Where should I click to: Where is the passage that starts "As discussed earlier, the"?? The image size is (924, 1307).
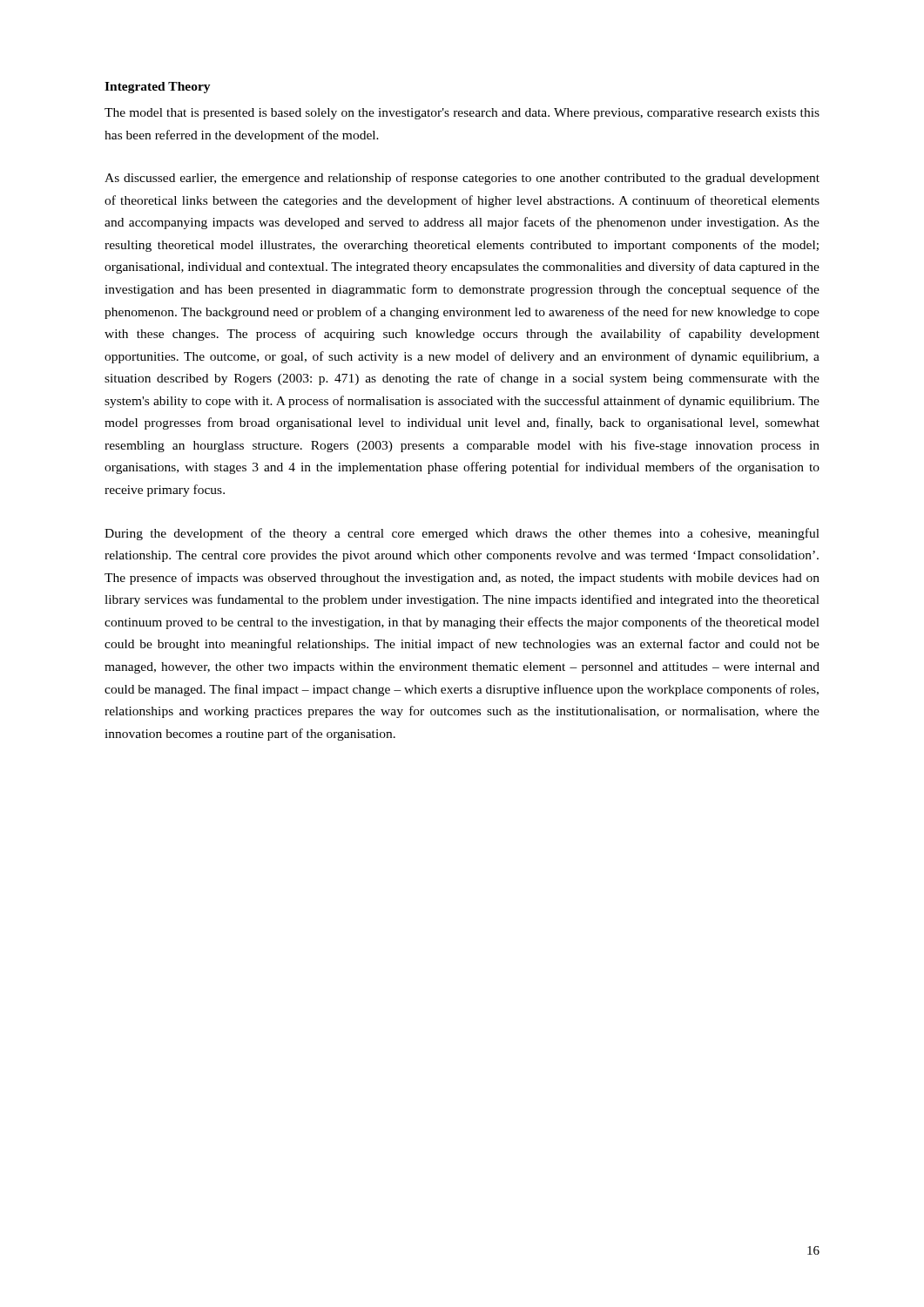[462, 333]
